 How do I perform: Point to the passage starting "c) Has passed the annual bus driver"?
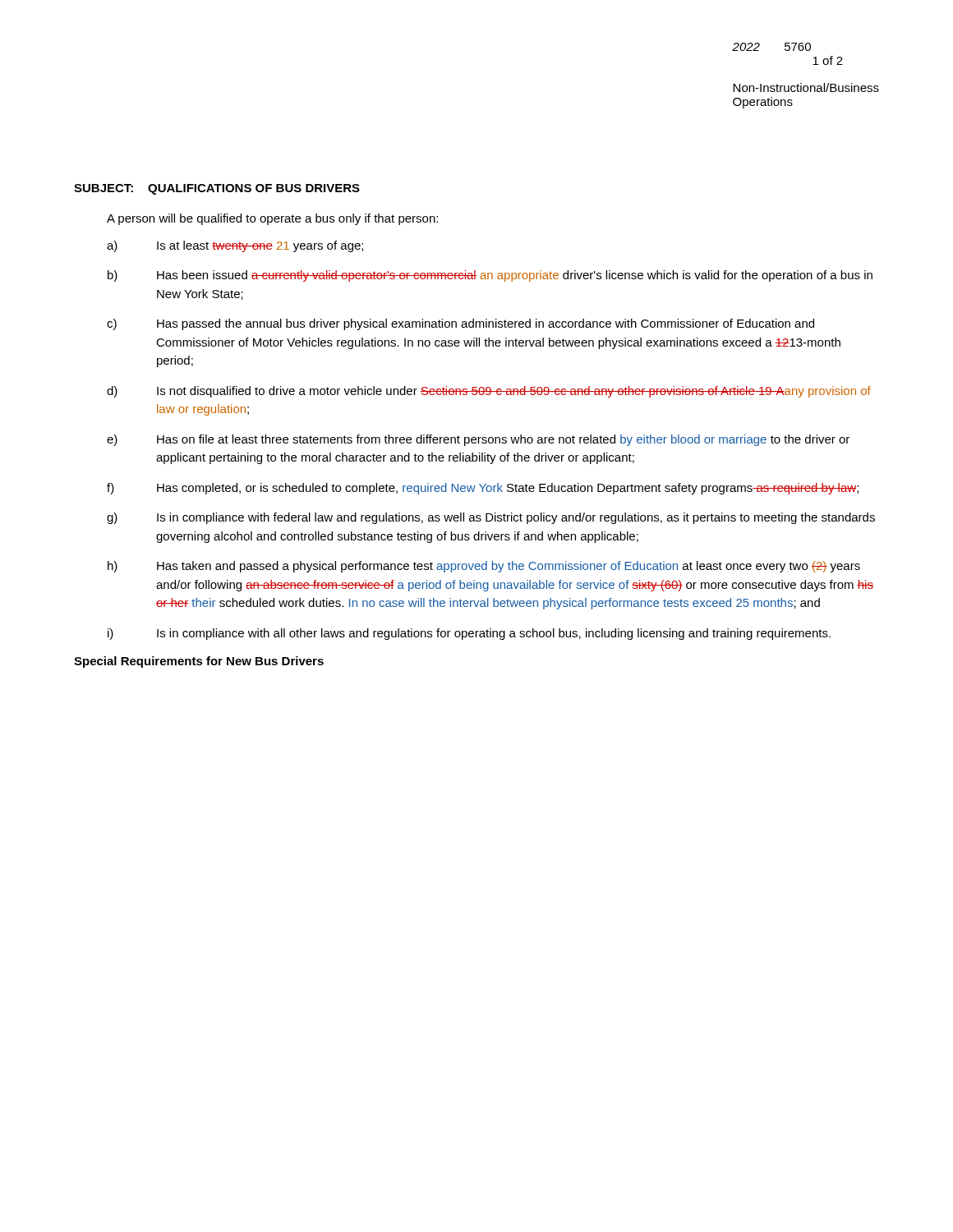point(476,342)
